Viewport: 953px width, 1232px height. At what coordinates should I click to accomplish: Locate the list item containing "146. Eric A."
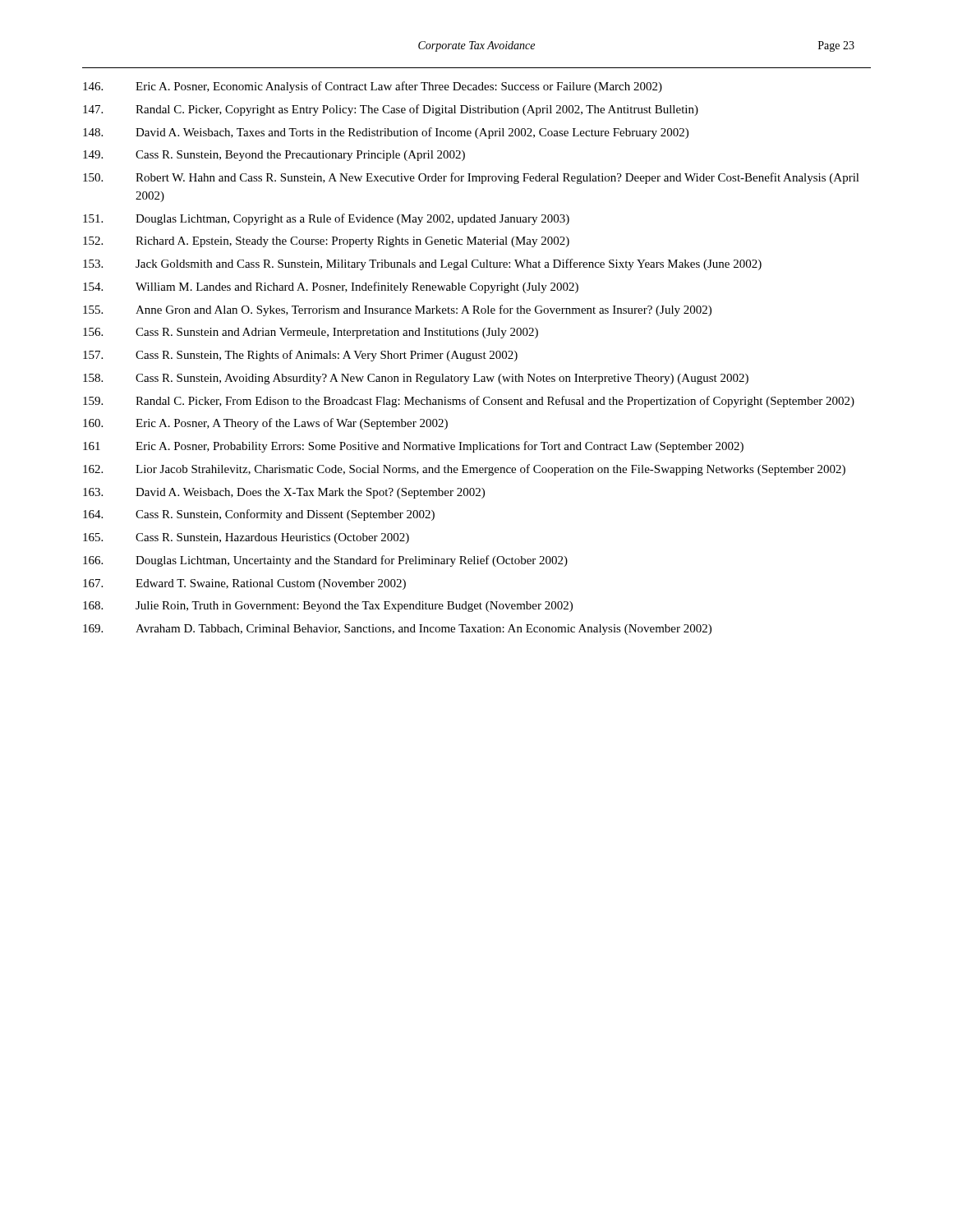click(x=476, y=87)
